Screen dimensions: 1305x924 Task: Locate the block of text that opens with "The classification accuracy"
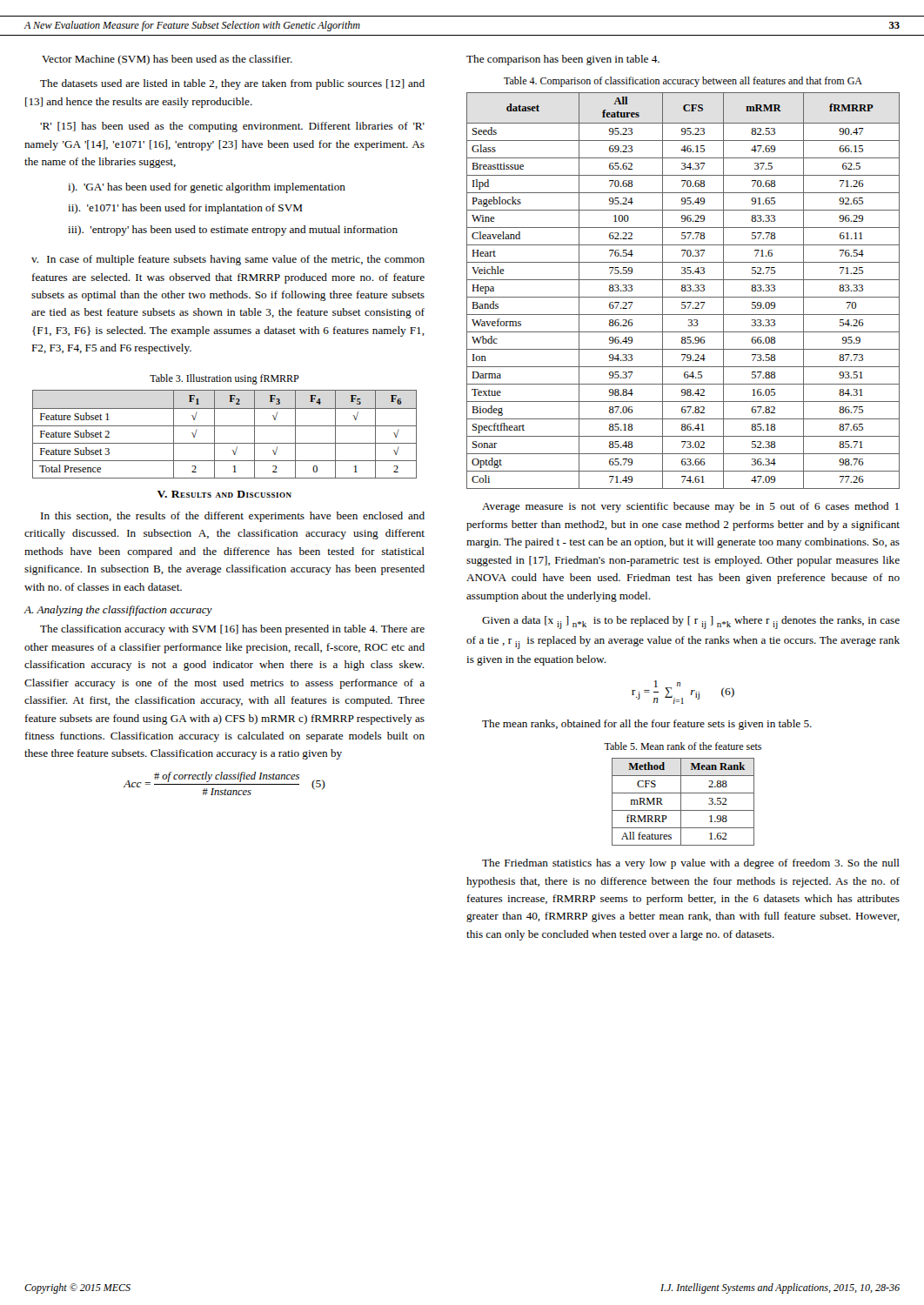pos(224,691)
